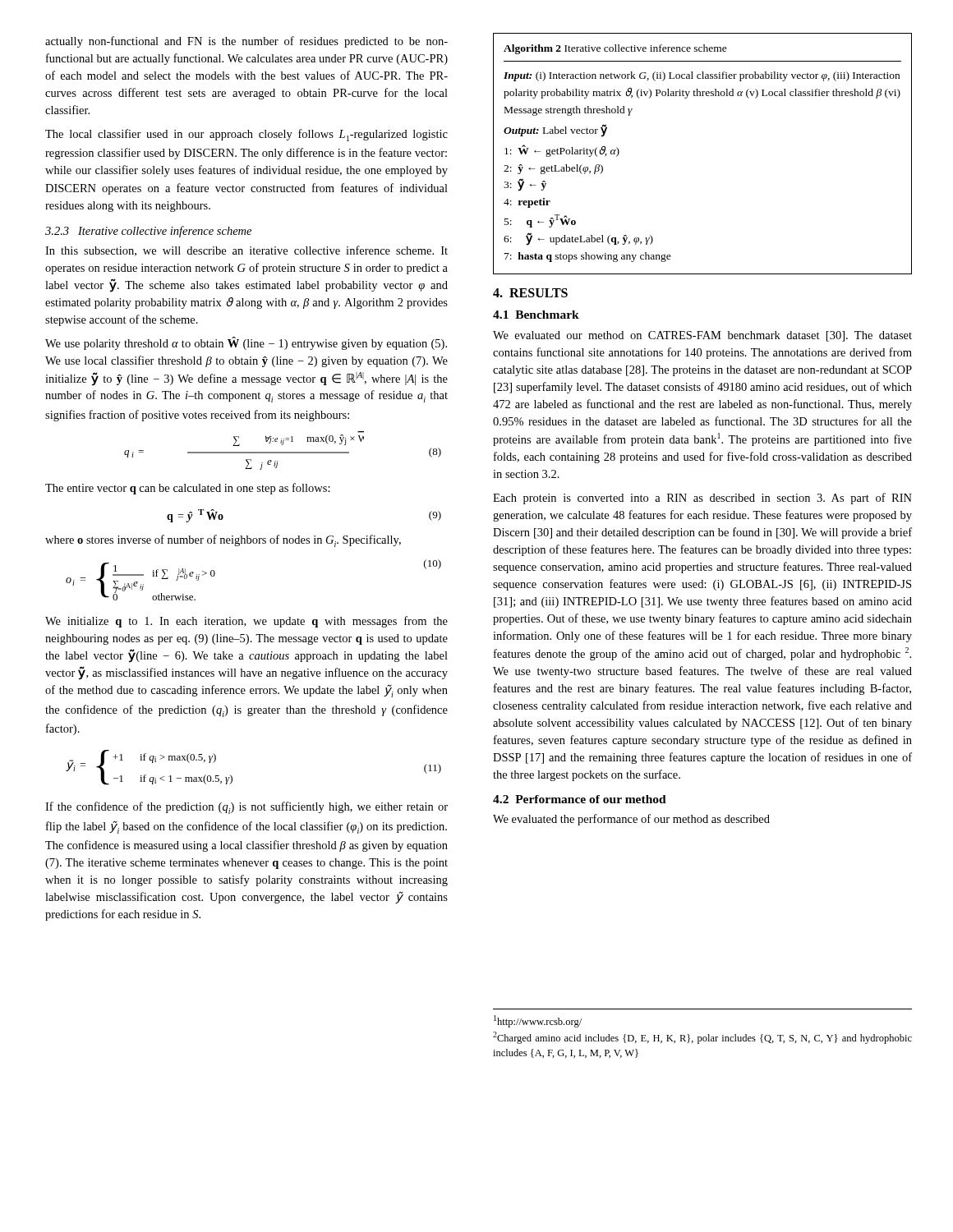Find the formula that reads "∑ ∀j:e ij =1 max(0,"
Image resolution: width=953 pixels, height=1232 pixels.
click(x=275, y=452)
